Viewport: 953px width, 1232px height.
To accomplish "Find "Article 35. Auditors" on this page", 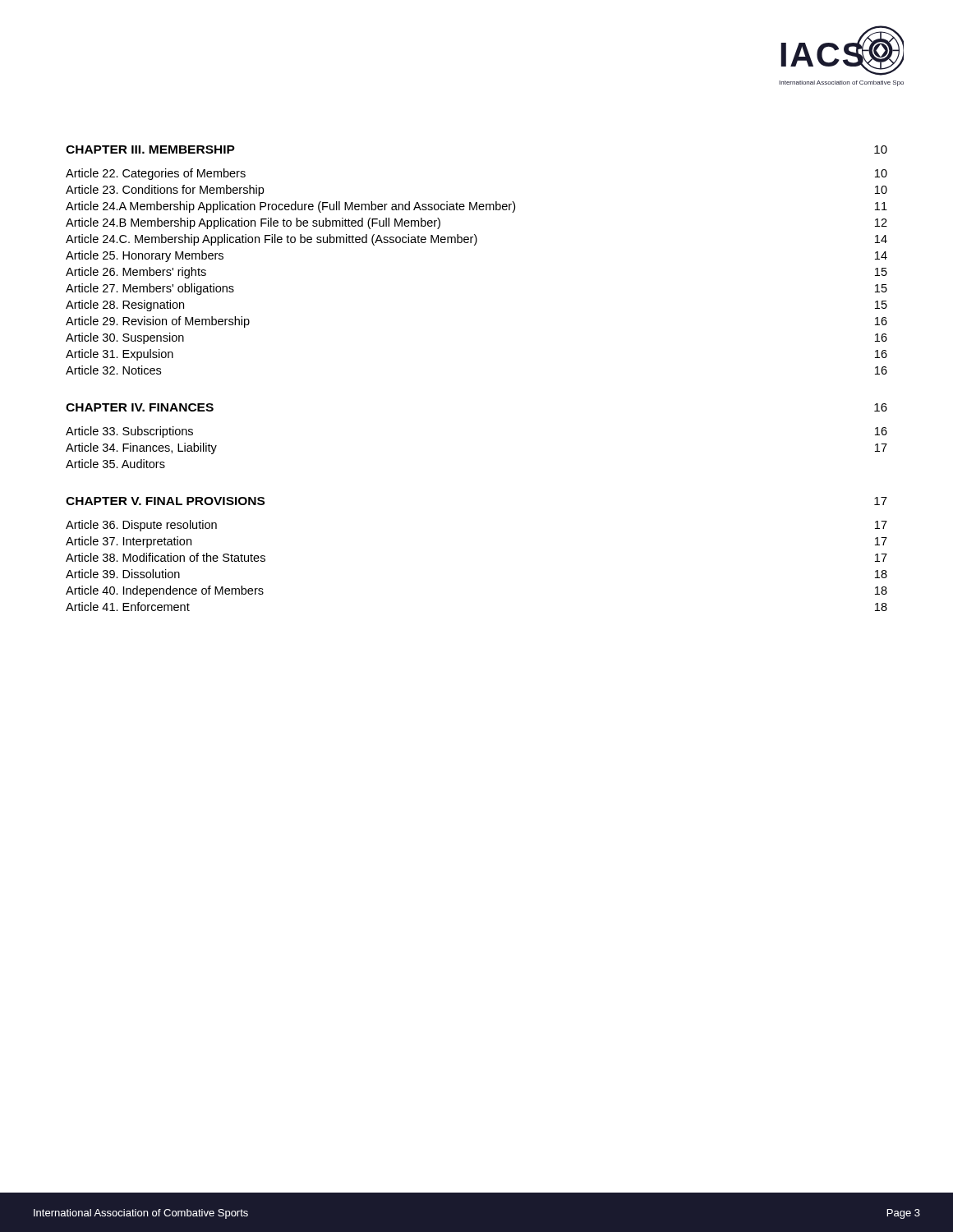I will [x=115, y=464].
